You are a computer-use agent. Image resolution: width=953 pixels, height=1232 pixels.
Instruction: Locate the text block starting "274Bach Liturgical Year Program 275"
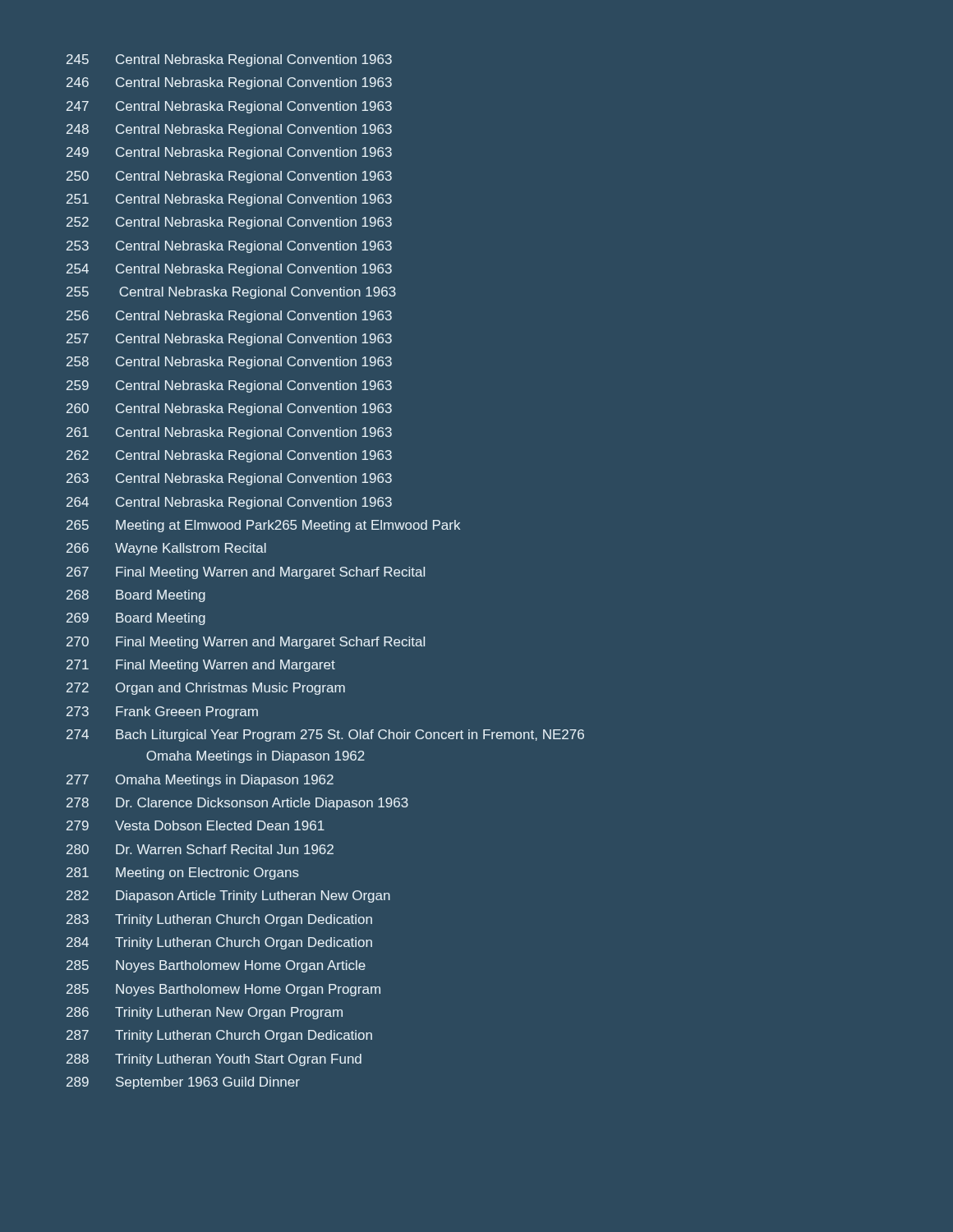point(325,746)
